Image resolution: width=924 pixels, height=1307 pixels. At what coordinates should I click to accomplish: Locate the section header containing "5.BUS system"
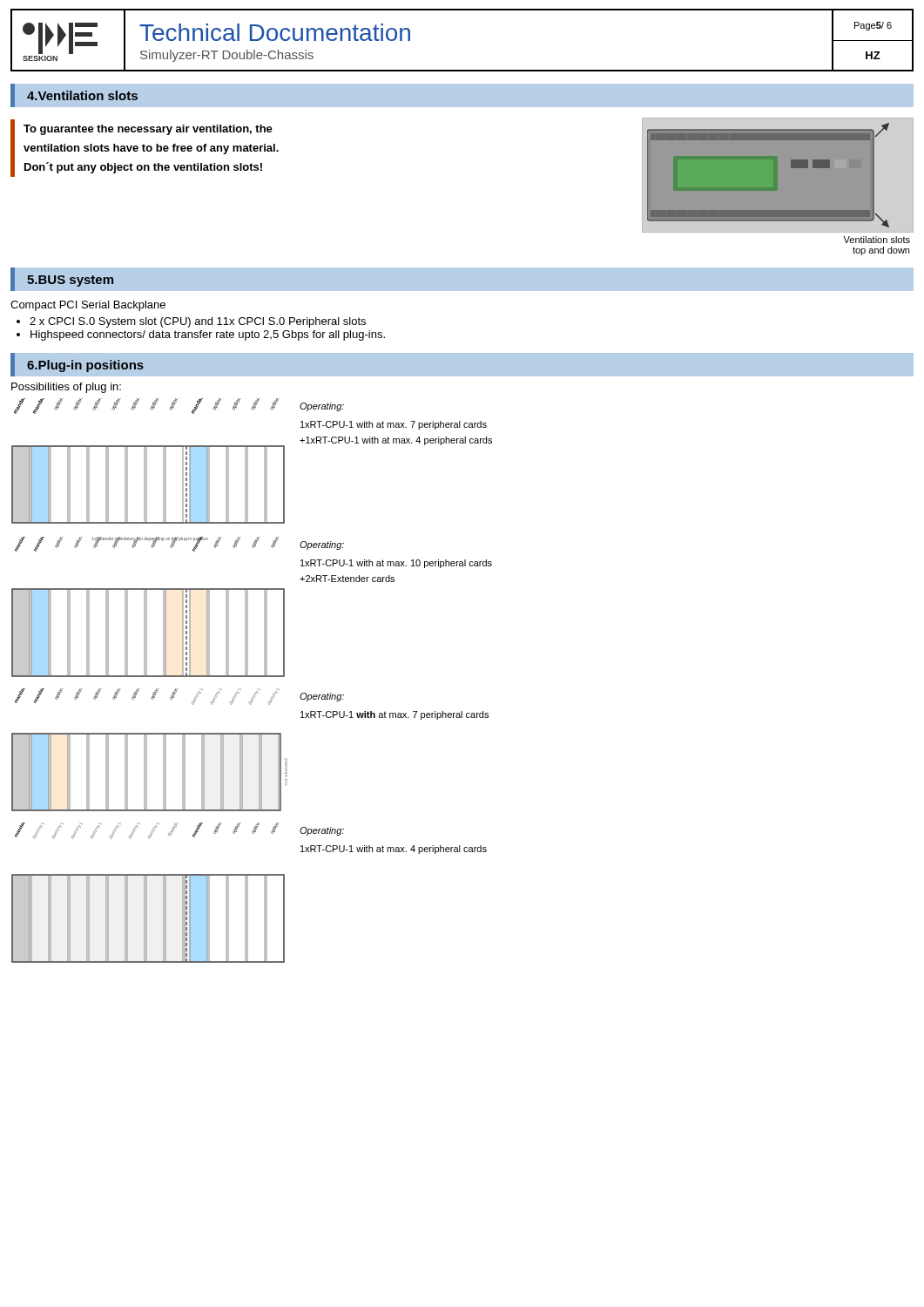click(x=71, y=279)
